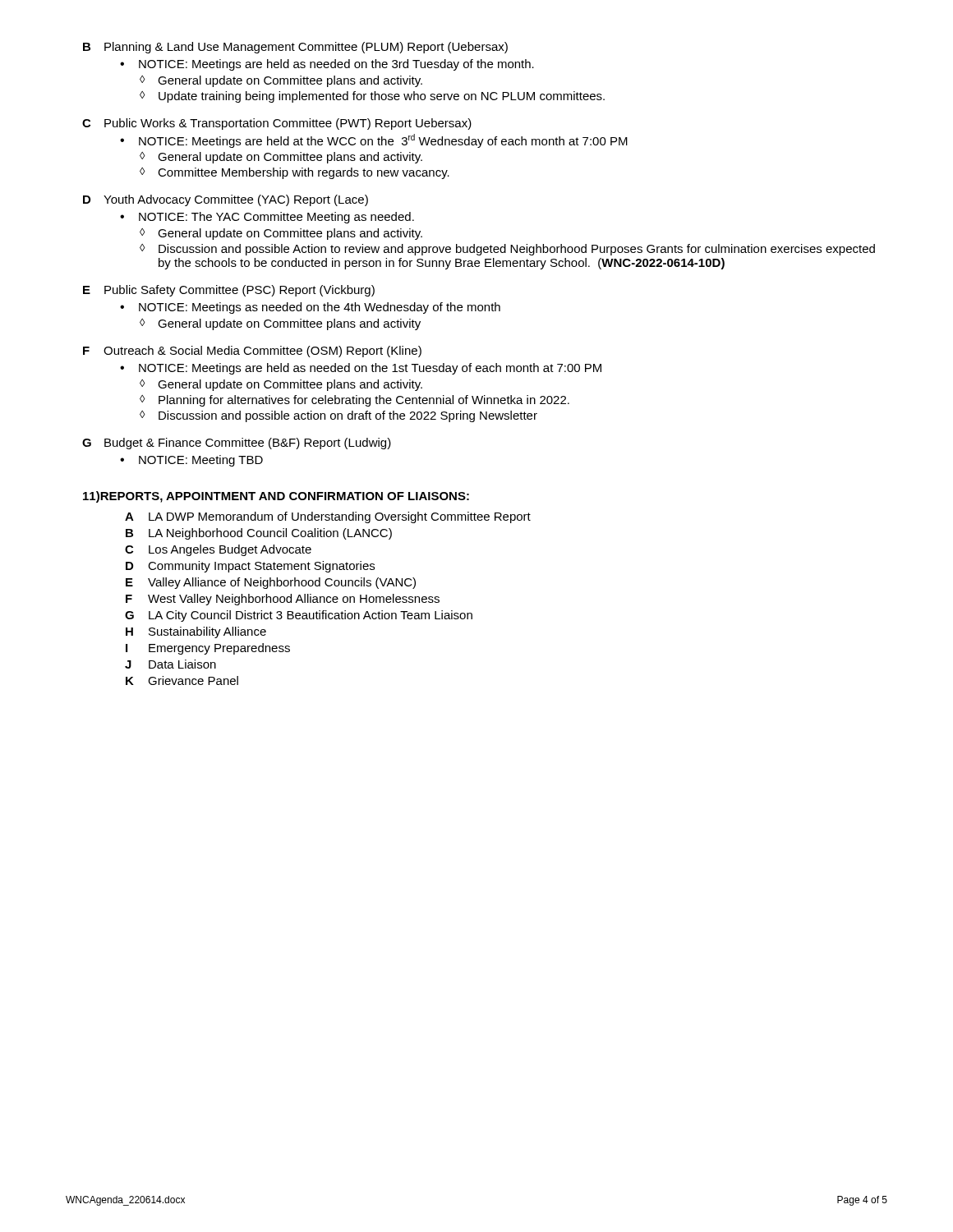Point to the text starting "G Budget &"
The height and width of the screenshot is (1232, 953).
(x=237, y=444)
